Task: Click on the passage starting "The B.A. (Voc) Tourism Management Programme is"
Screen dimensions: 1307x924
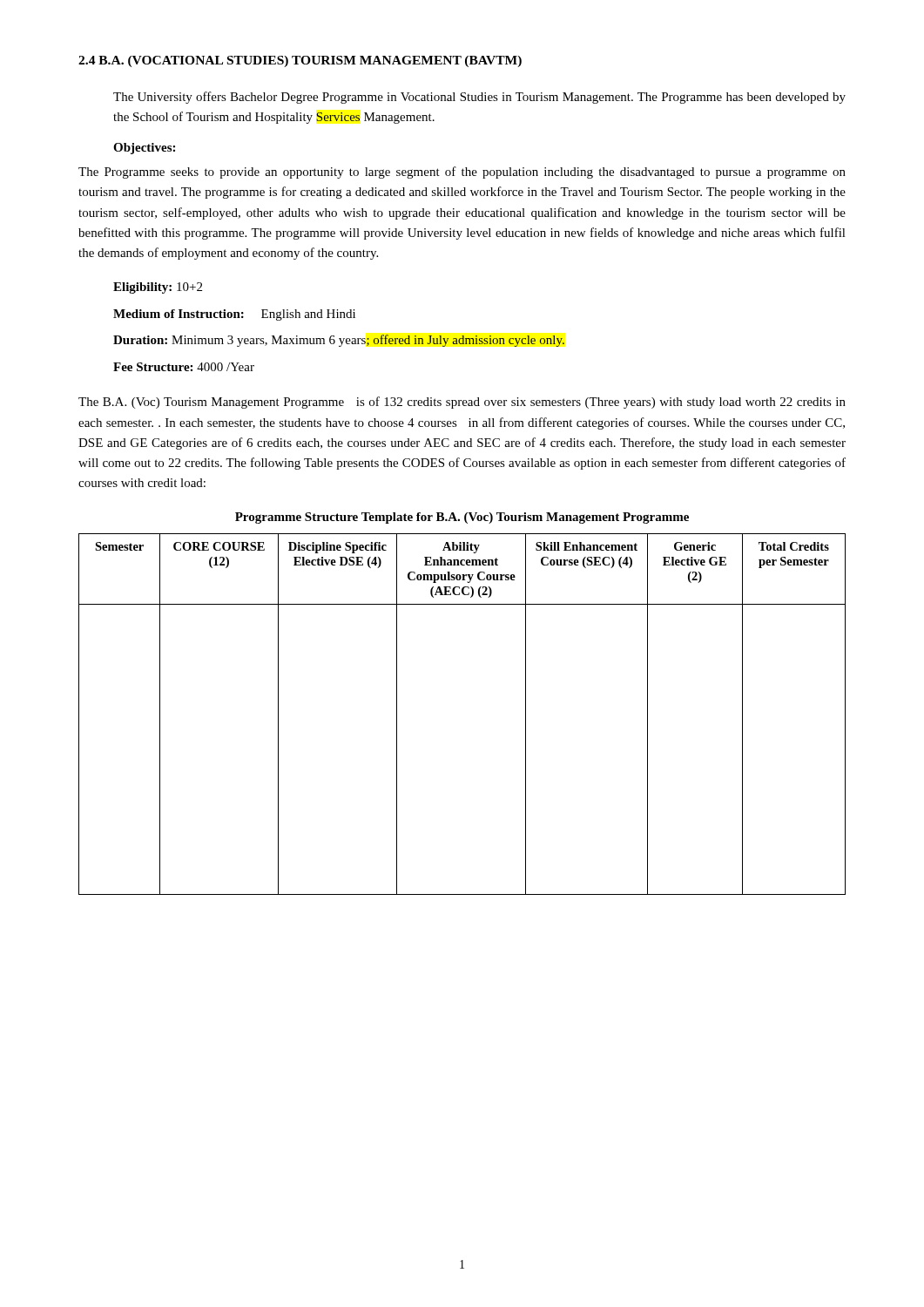Action: (462, 442)
